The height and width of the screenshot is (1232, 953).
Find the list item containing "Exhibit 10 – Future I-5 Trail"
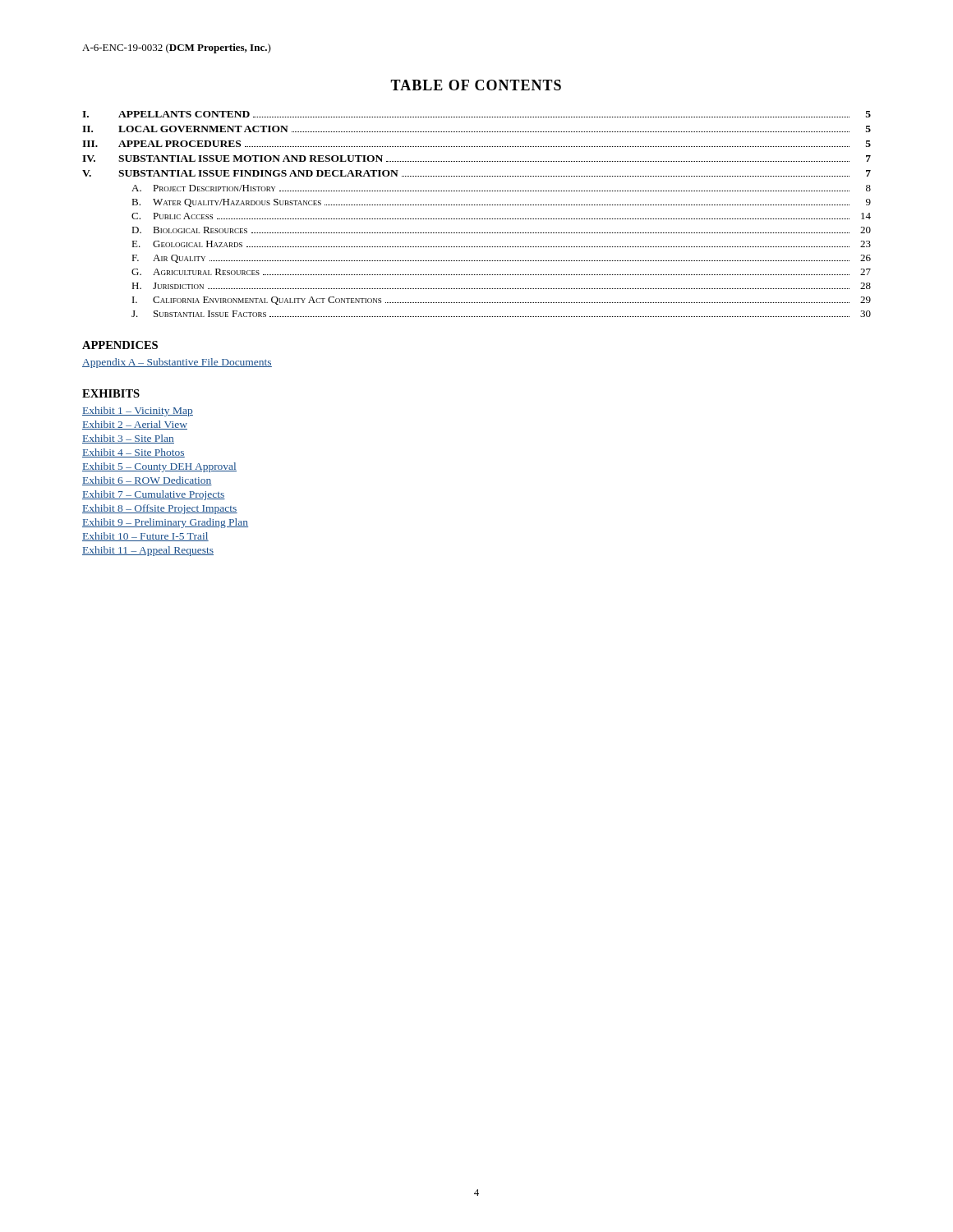click(x=145, y=536)
